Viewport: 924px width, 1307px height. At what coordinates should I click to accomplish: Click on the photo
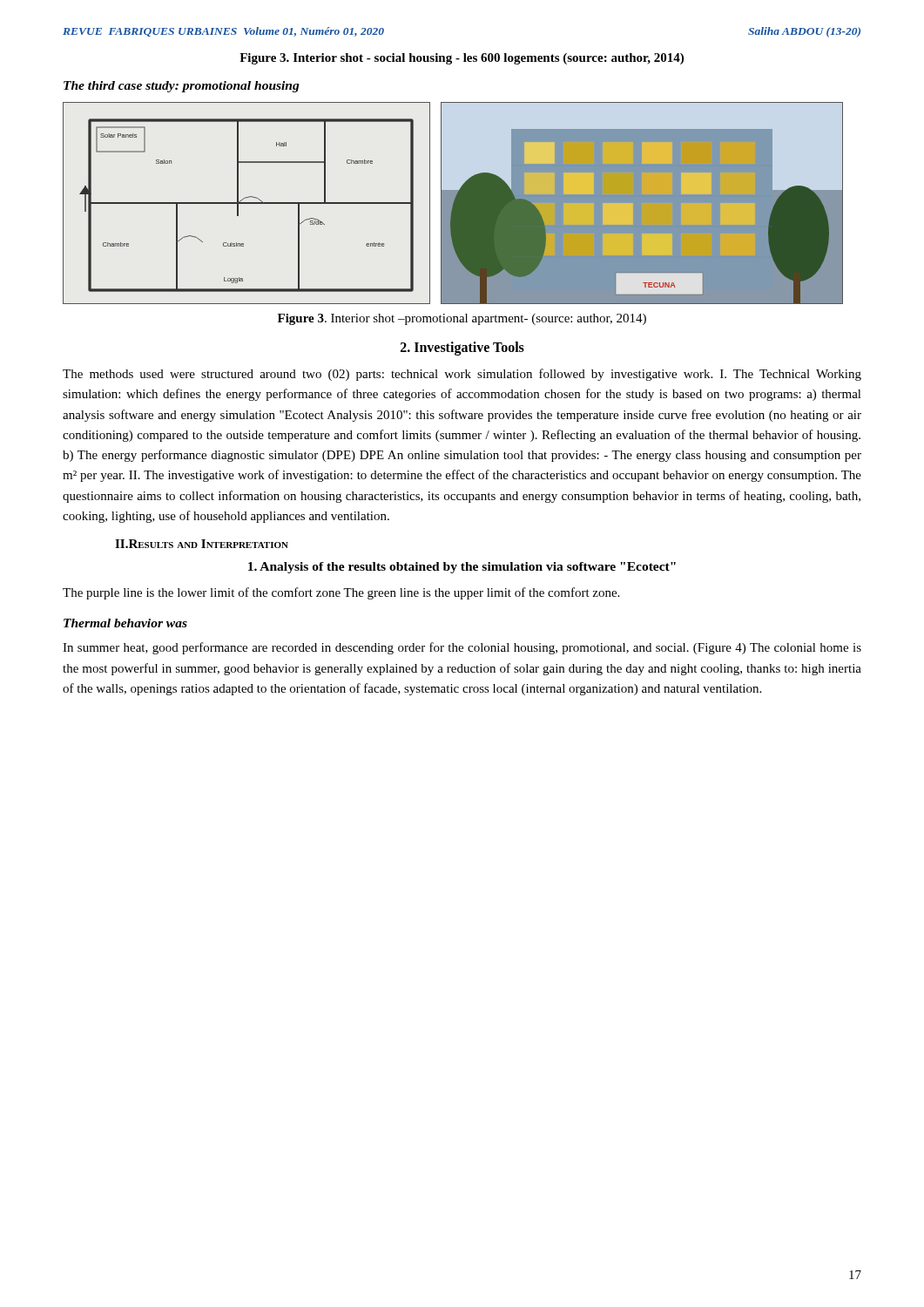pyautogui.click(x=462, y=203)
